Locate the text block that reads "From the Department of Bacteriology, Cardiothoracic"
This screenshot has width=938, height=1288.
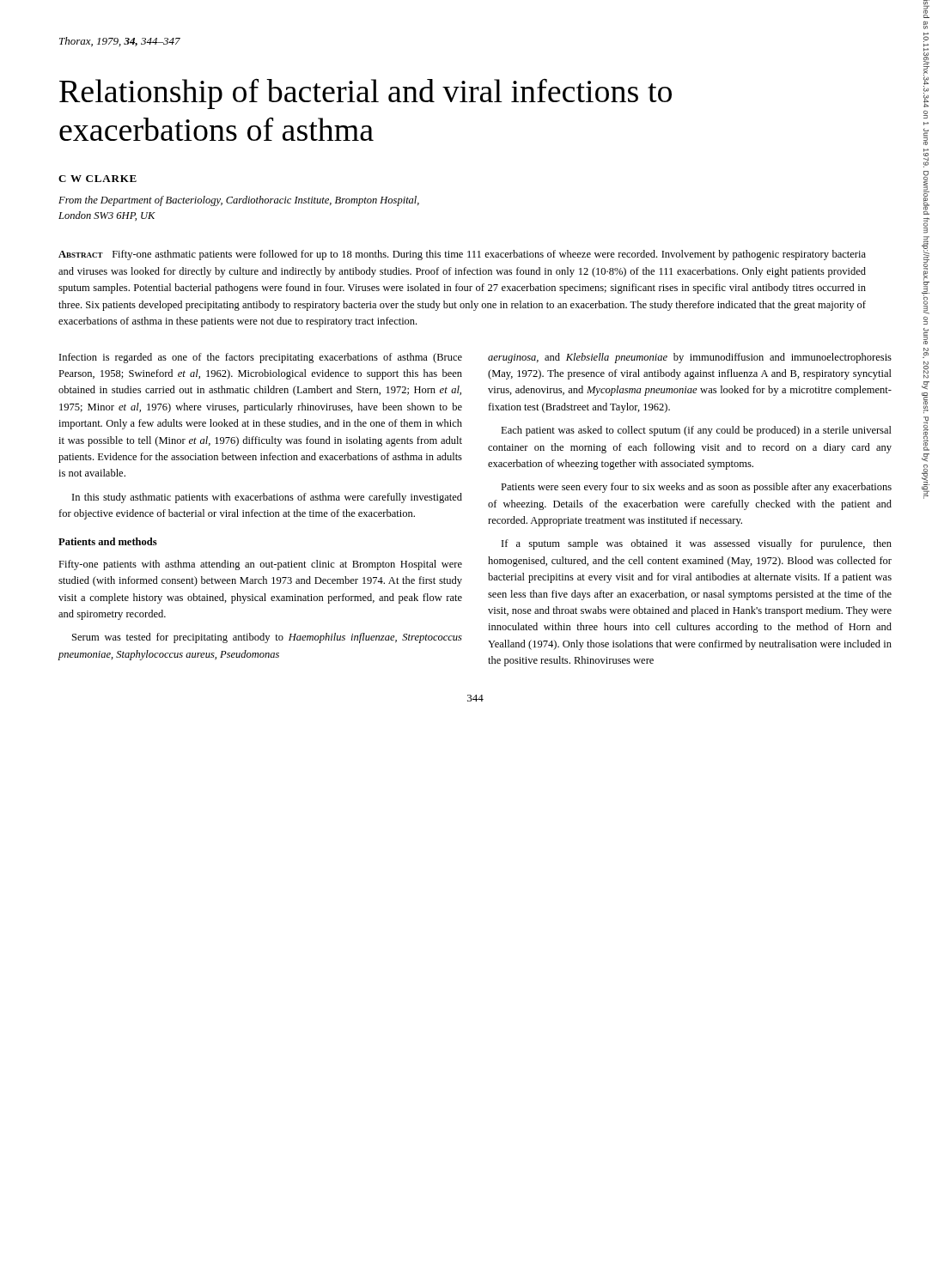[x=239, y=208]
